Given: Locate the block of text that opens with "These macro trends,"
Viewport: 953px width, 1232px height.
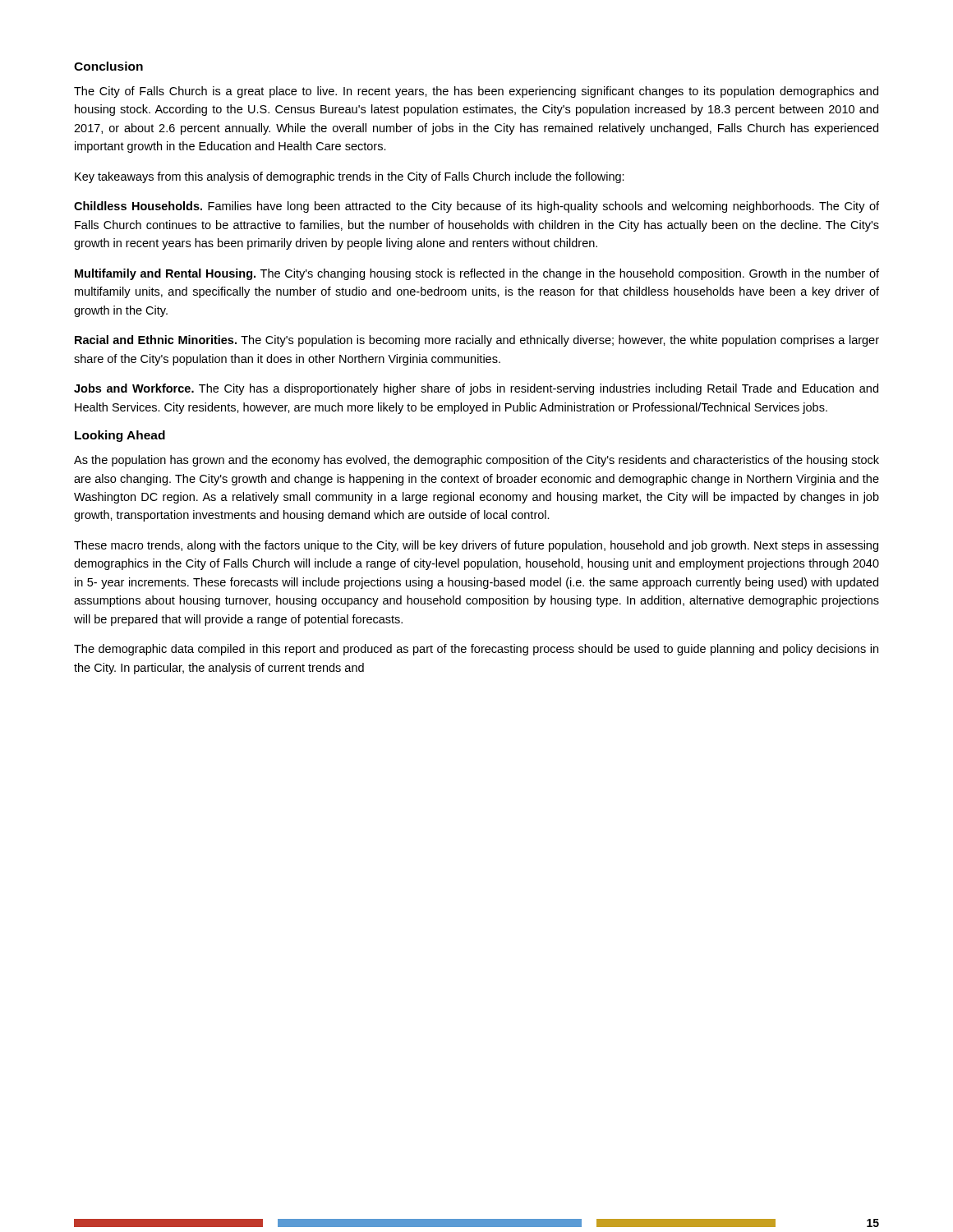Looking at the screenshot, I should click(476, 582).
